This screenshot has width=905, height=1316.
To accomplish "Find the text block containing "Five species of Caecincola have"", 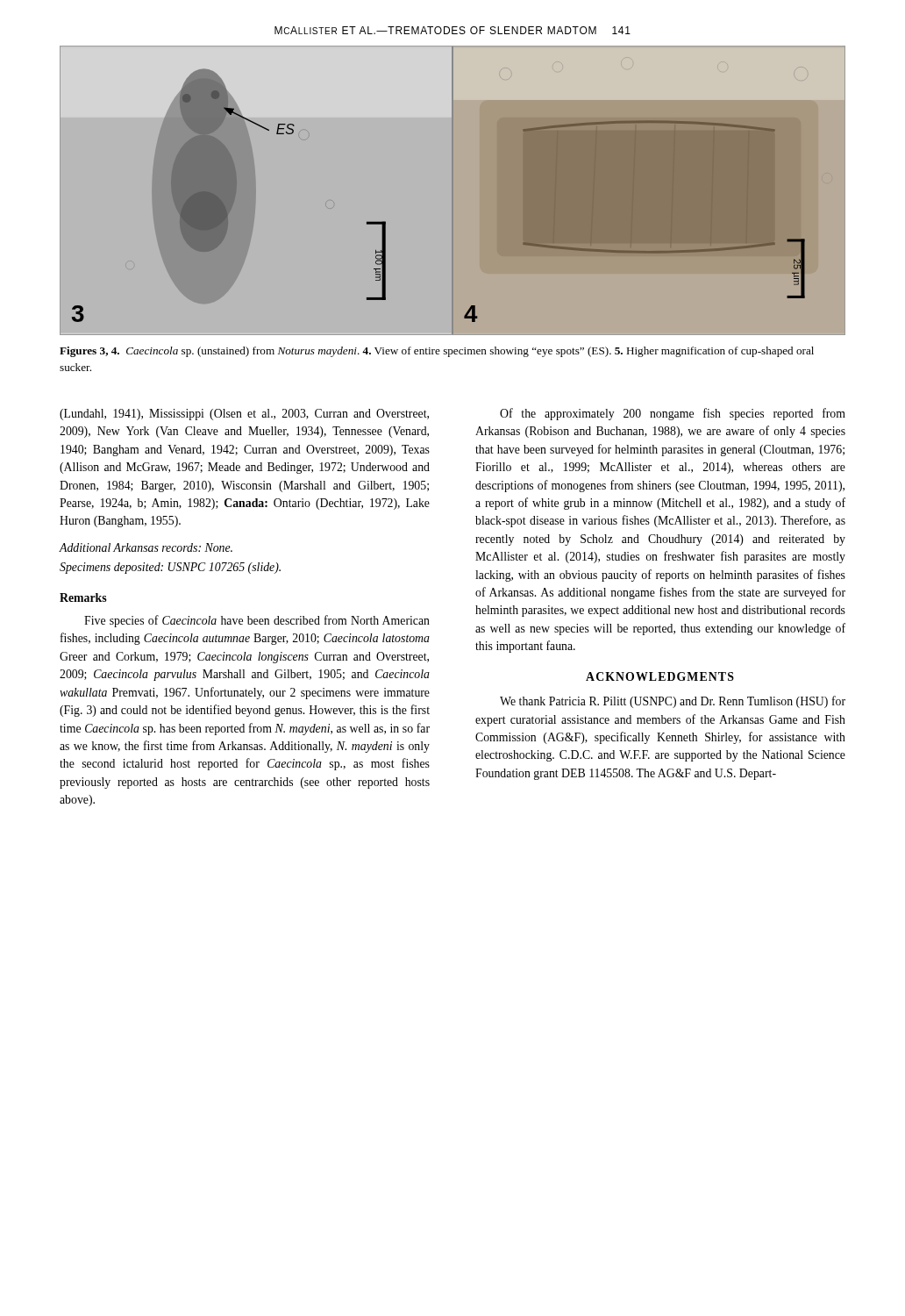I will click(x=245, y=710).
